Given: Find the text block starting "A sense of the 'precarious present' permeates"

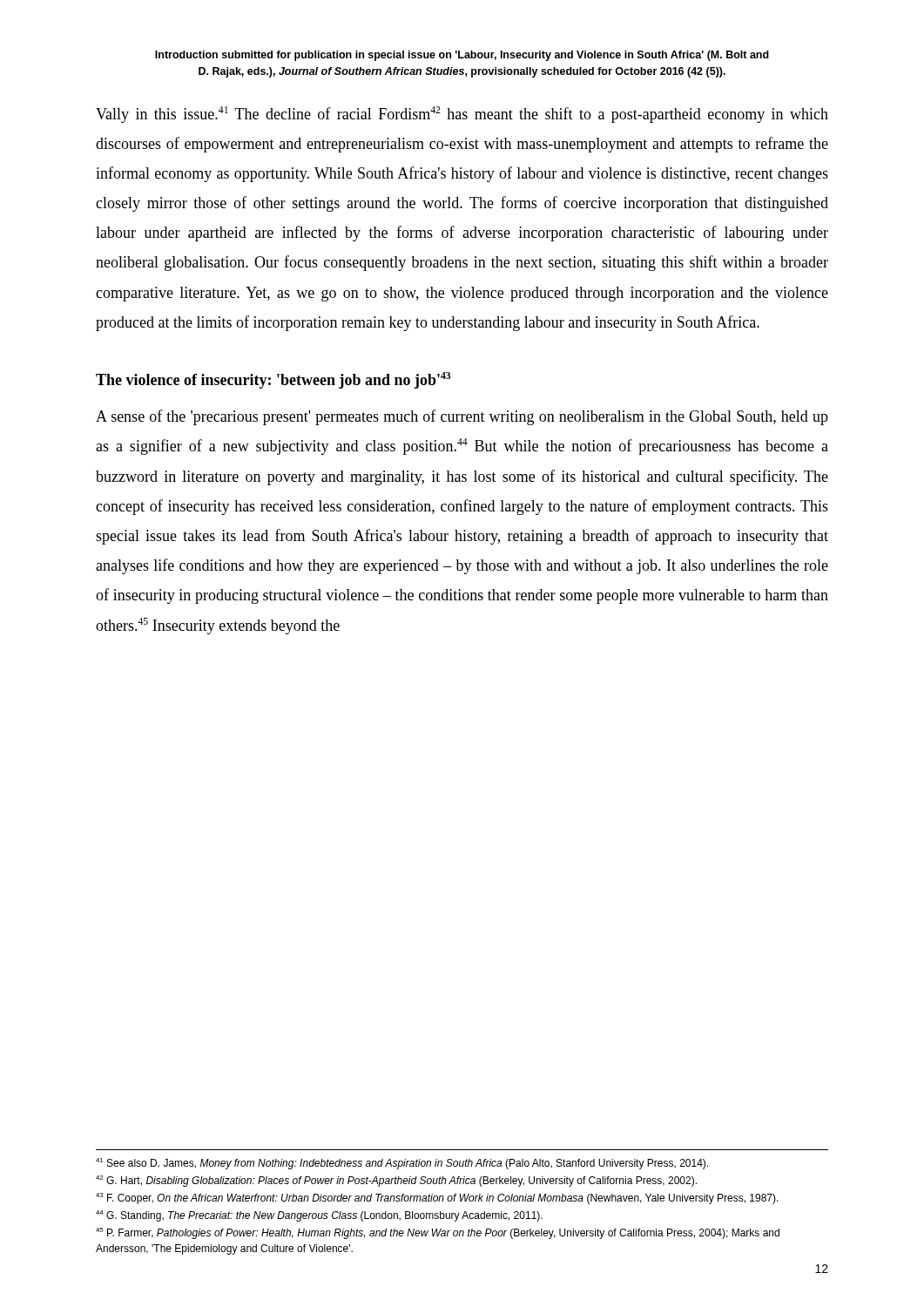Looking at the screenshot, I should tap(462, 521).
